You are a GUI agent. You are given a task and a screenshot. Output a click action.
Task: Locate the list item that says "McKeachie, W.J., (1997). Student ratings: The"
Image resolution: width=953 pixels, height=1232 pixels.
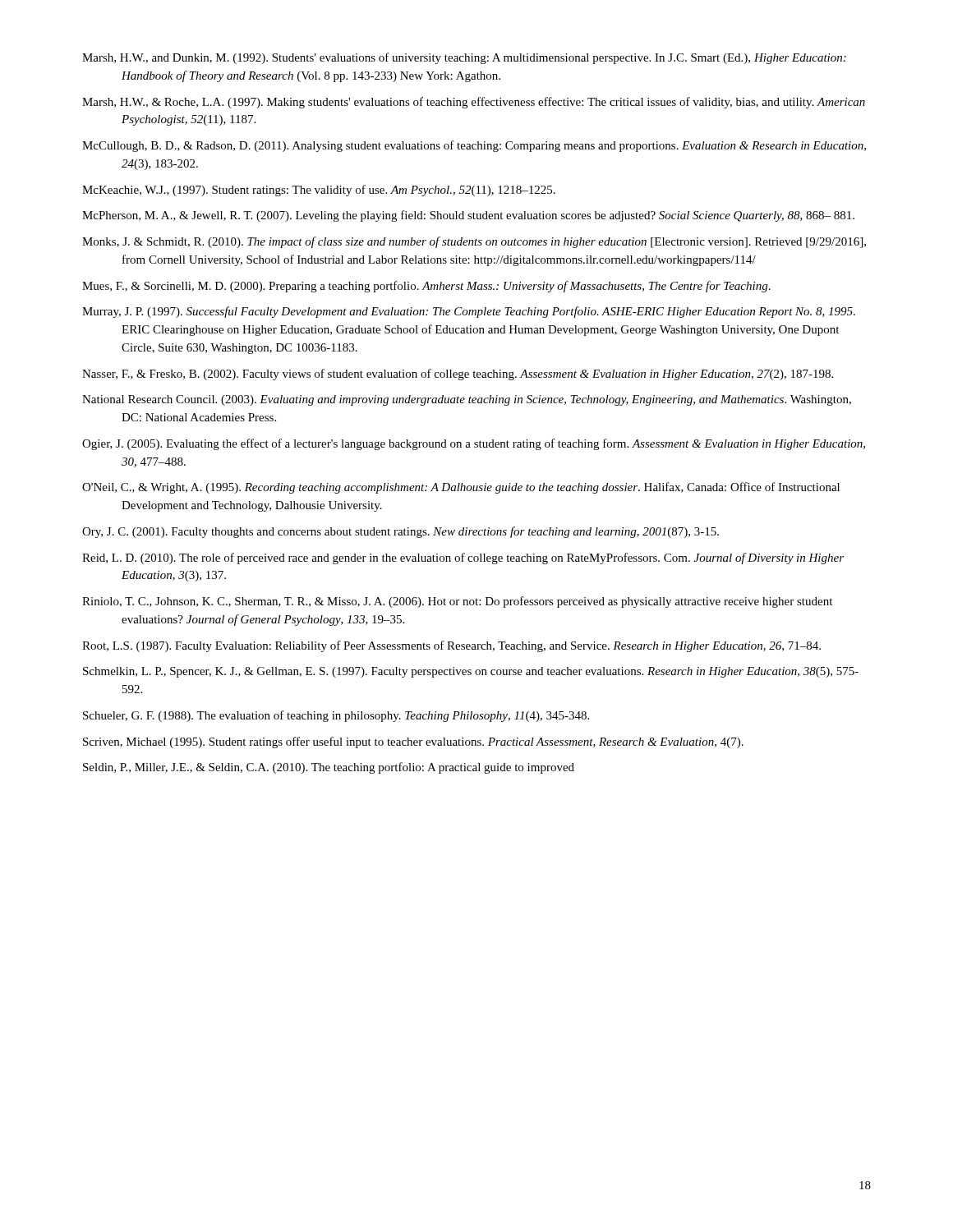(x=319, y=189)
